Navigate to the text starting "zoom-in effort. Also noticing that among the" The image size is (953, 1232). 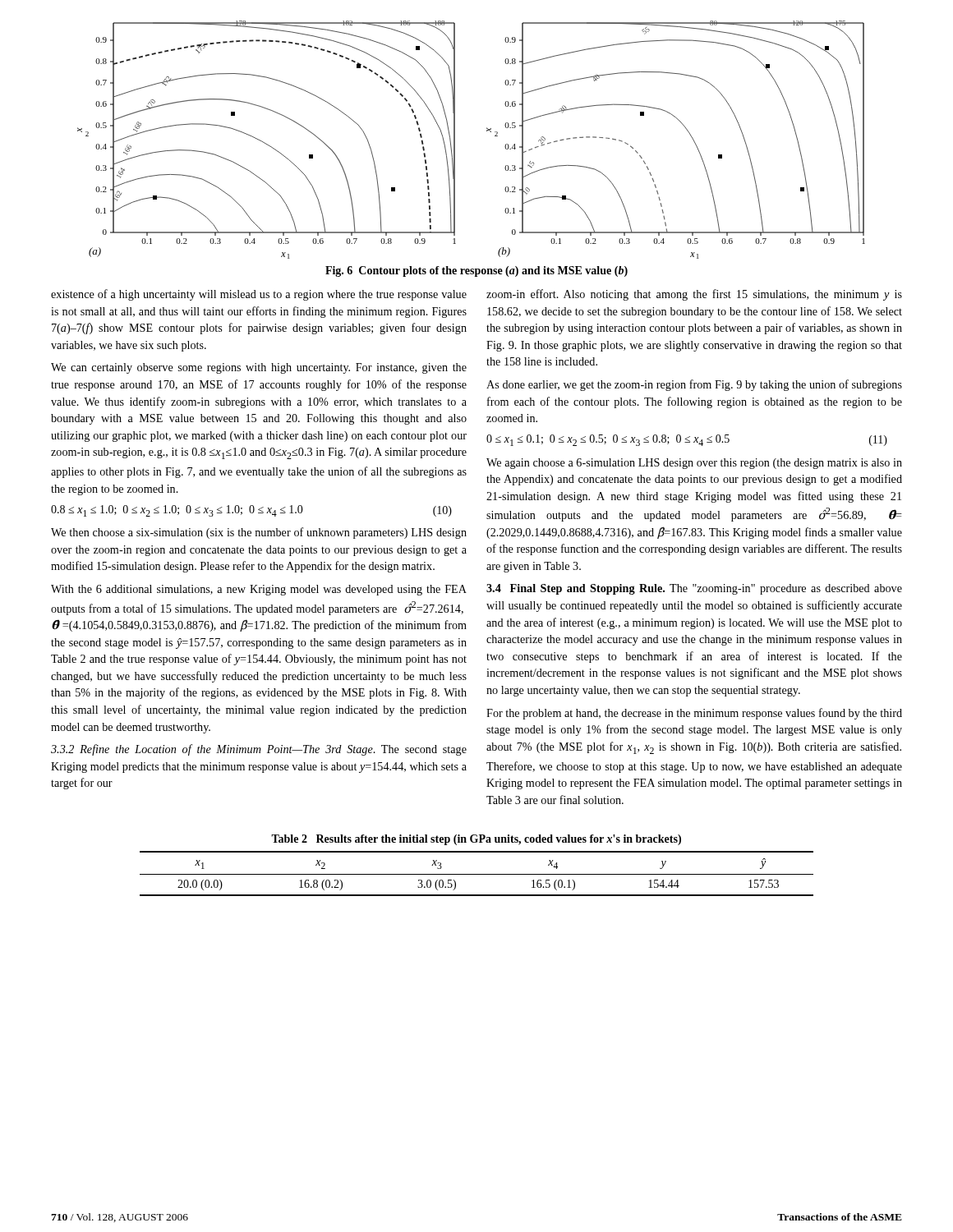pos(694,356)
